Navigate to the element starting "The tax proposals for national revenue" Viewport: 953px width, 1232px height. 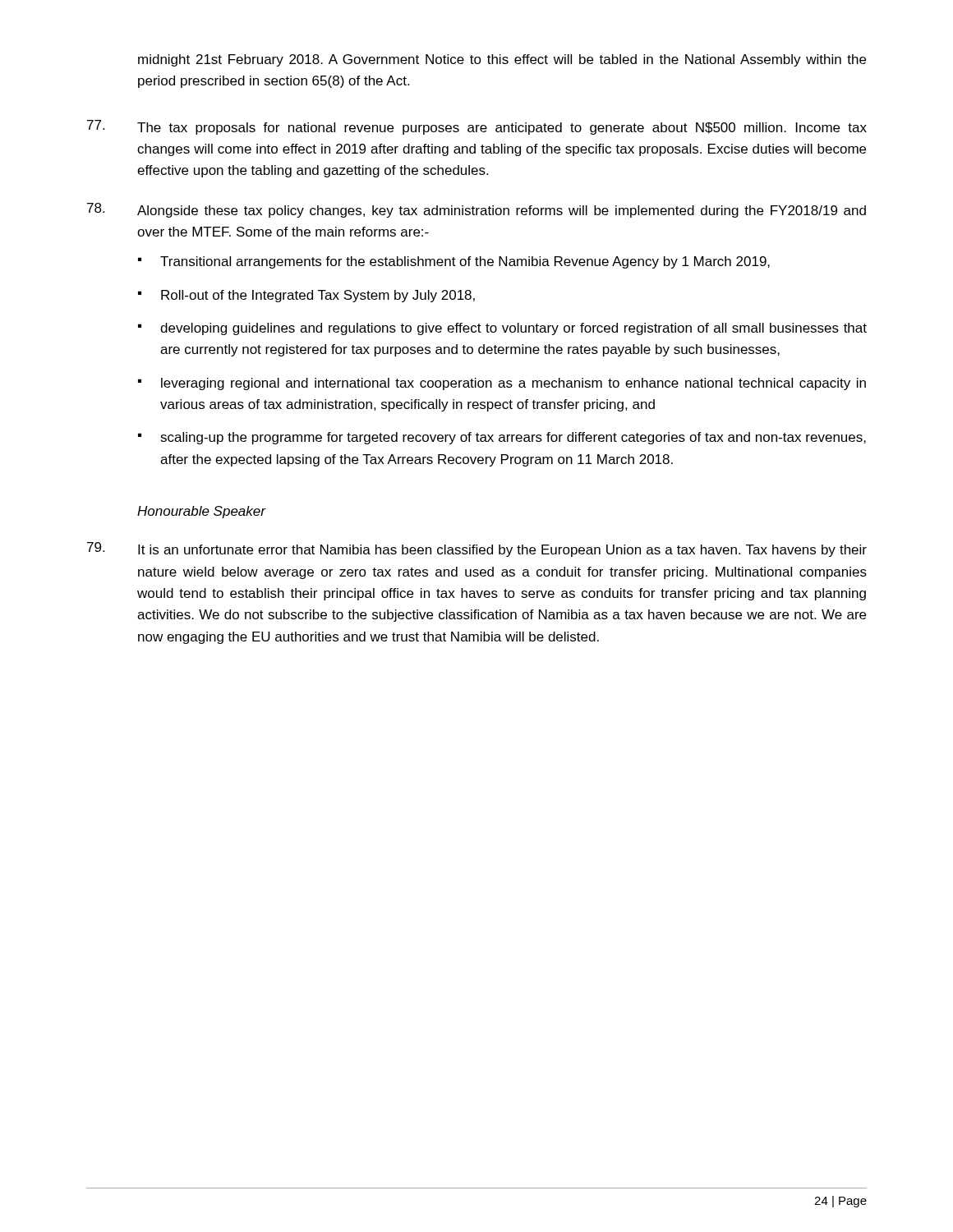pyautogui.click(x=476, y=150)
